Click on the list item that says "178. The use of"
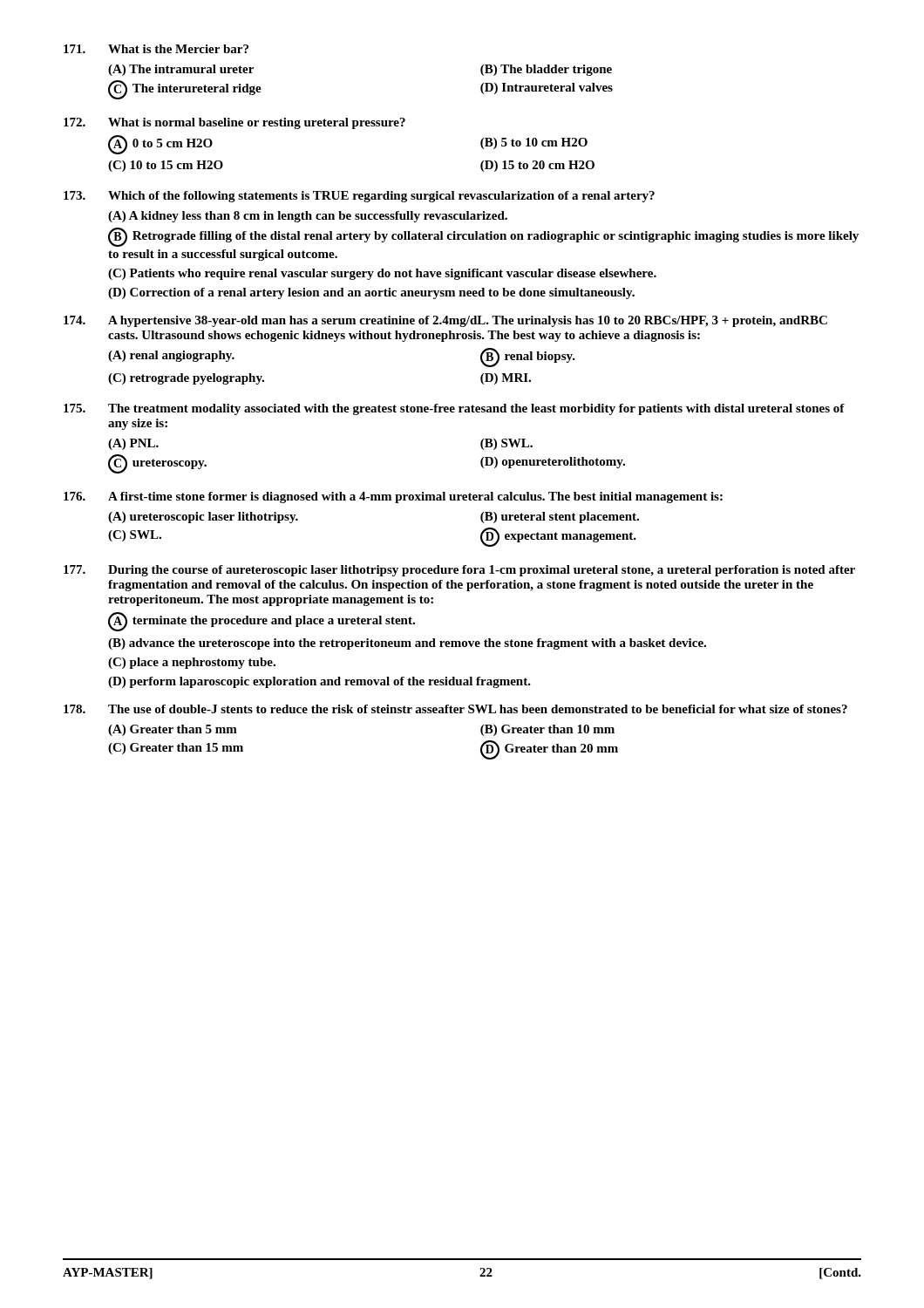This screenshot has width=924, height=1308. point(455,709)
